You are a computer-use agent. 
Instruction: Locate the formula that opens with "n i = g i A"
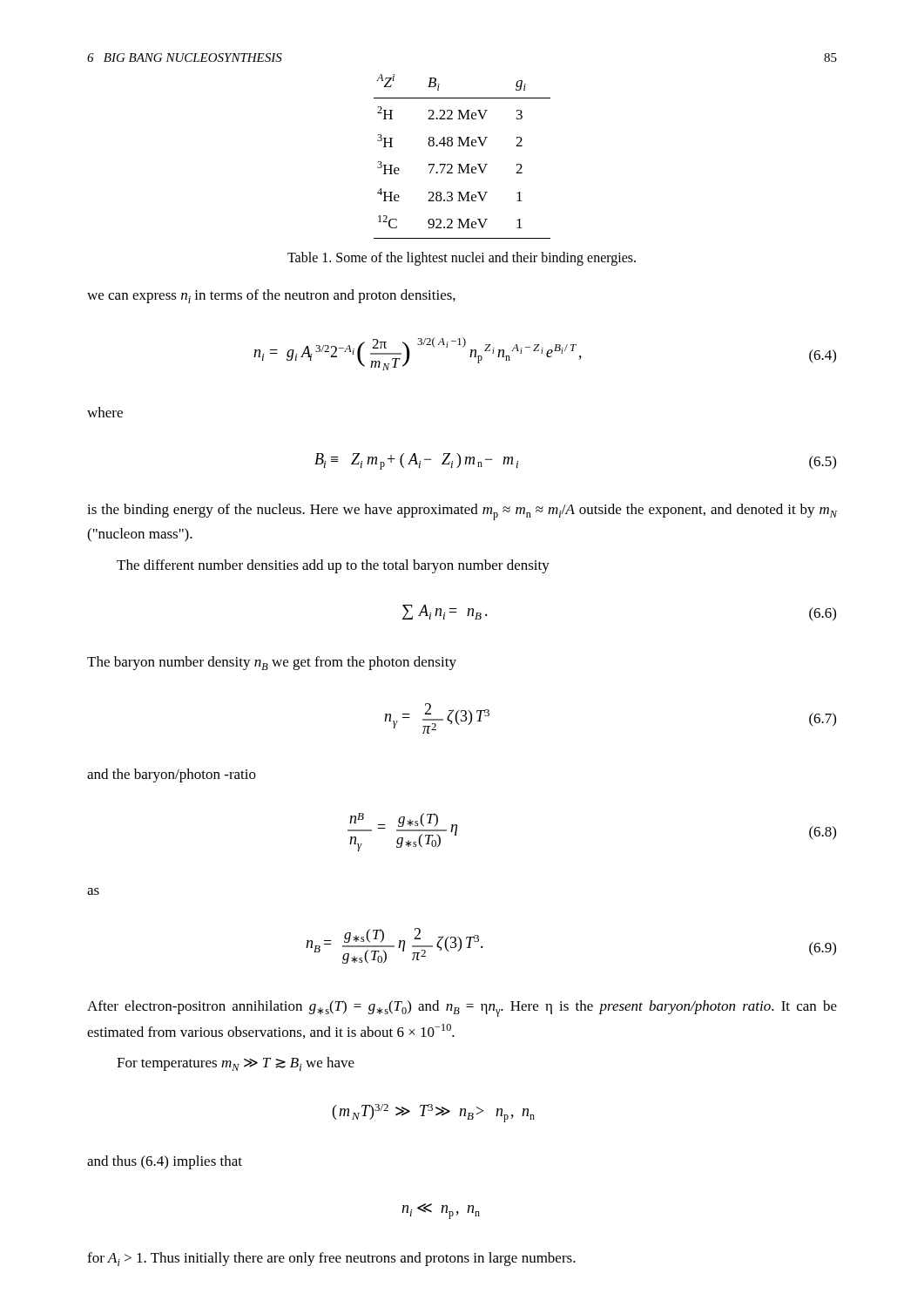tap(528, 352)
